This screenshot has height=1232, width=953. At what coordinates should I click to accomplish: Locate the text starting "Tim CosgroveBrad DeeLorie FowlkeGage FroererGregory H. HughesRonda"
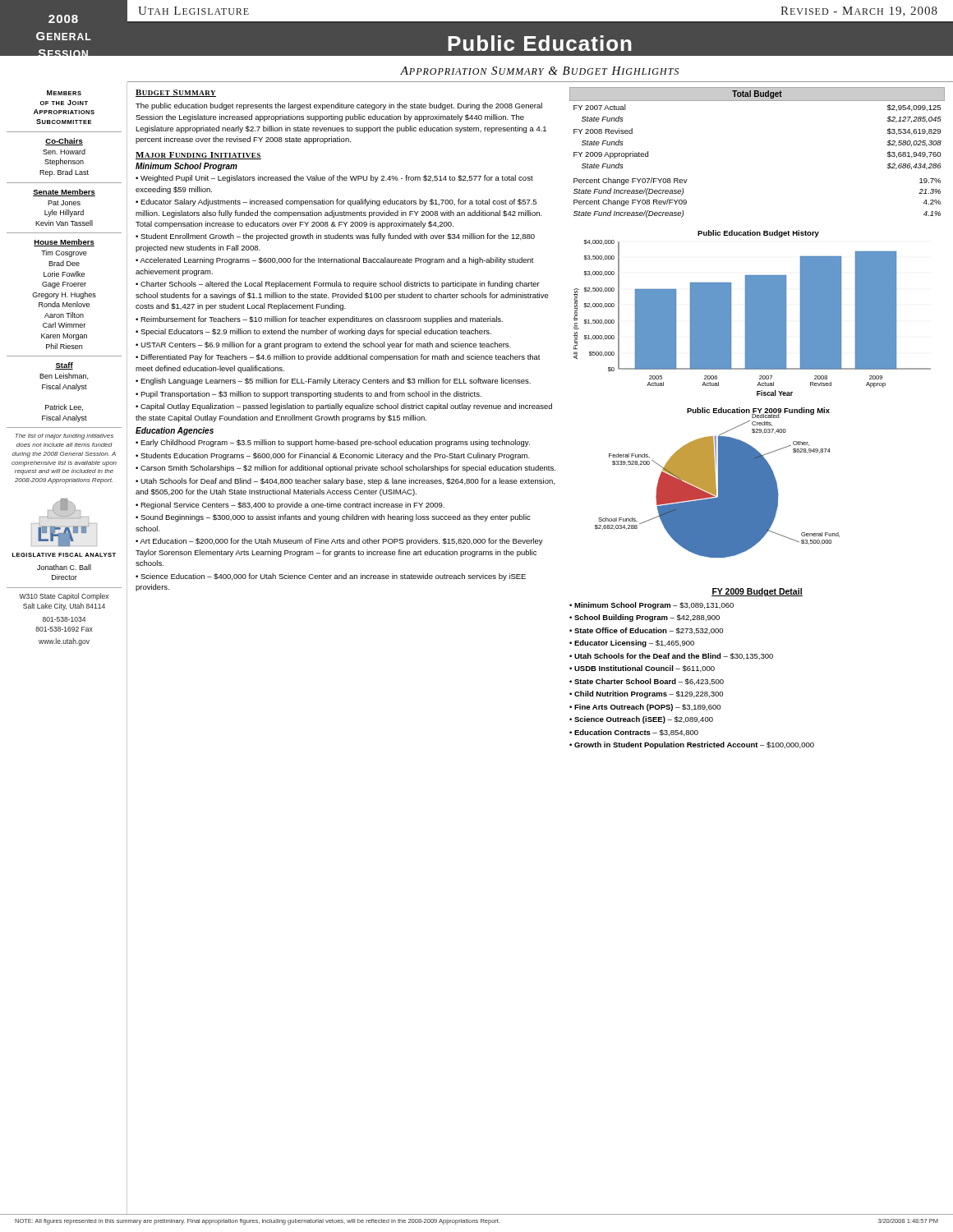pos(64,300)
